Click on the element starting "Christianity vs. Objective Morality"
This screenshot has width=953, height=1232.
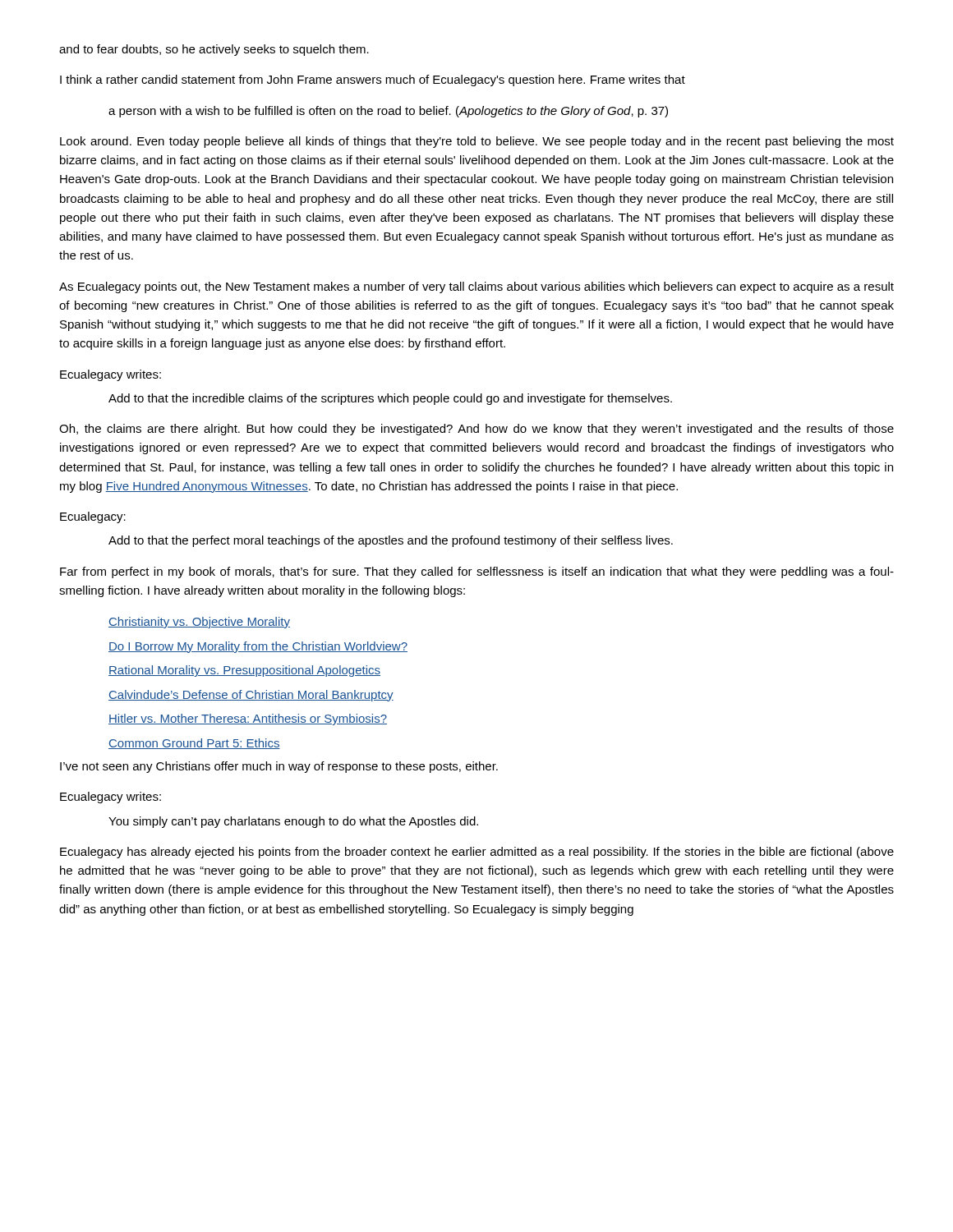(x=199, y=623)
